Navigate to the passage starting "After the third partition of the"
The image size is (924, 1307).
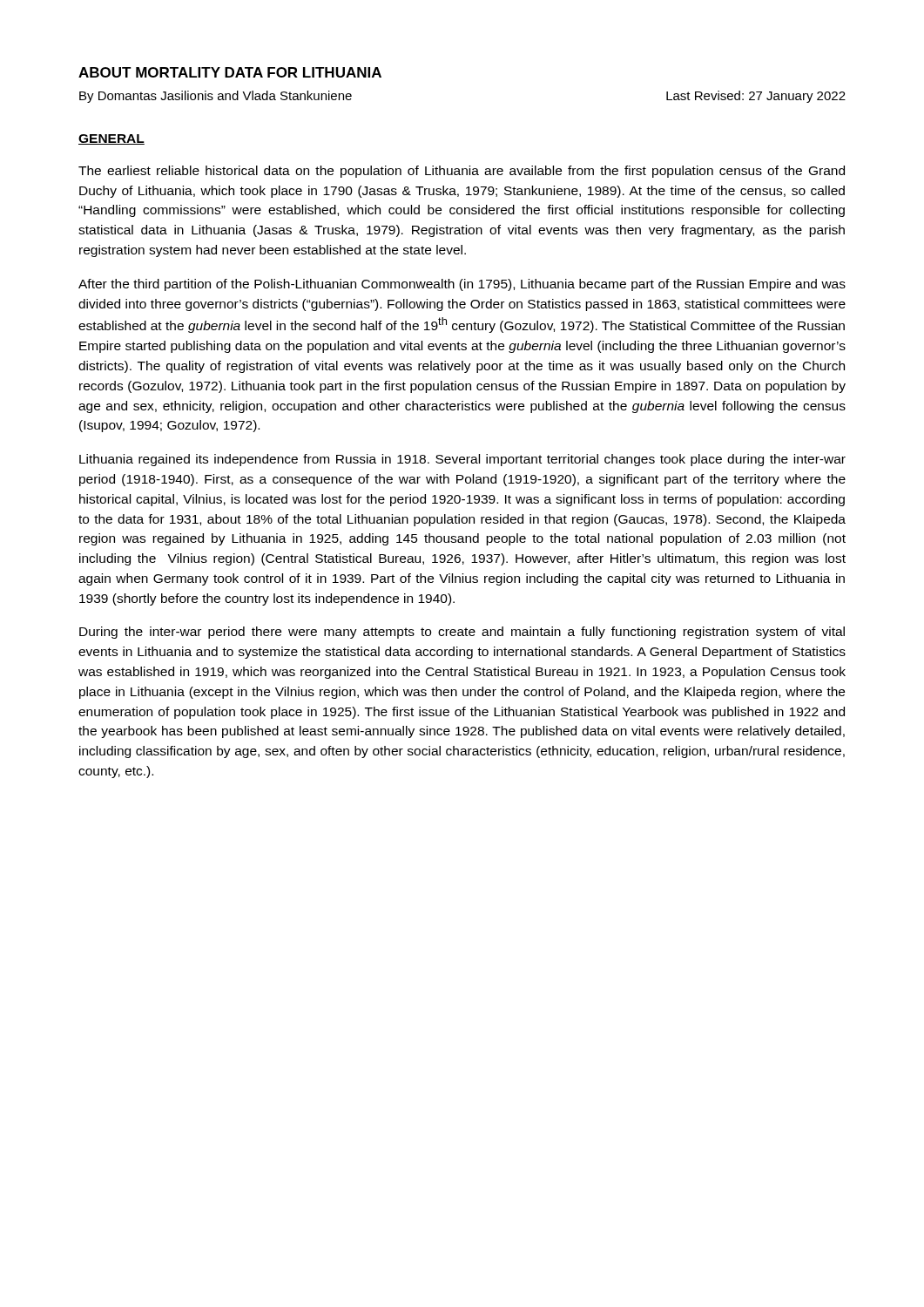[462, 354]
